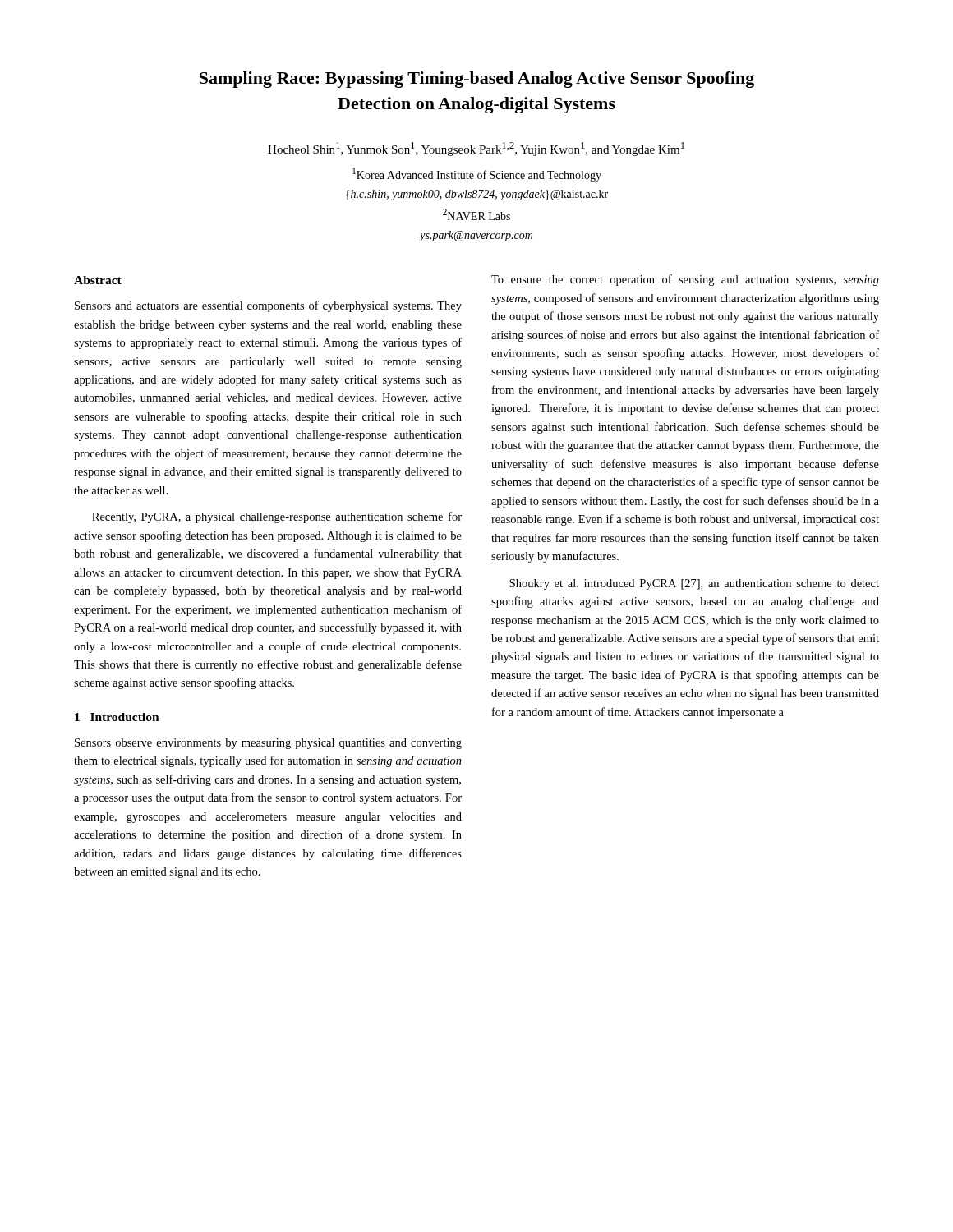Click on the block starting "Sensors observe environments by measuring physical quantities and"
Image resolution: width=953 pixels, height=1232 pixels.
[x=268, y=807]
